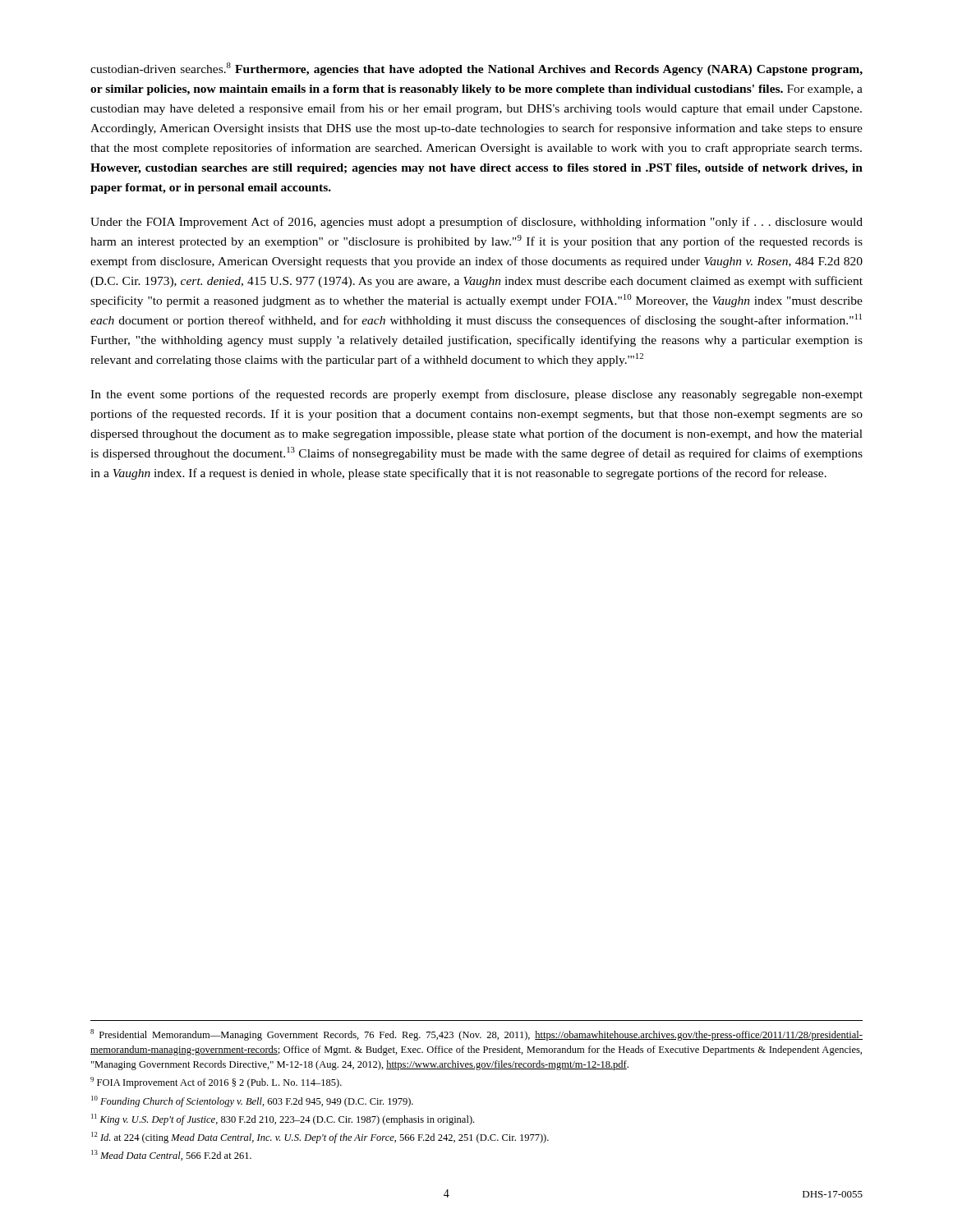953x1232 pixels.
Task: Navigate to the text block starting "13 Mead Data Central,"
Action: click(171, 1155)
